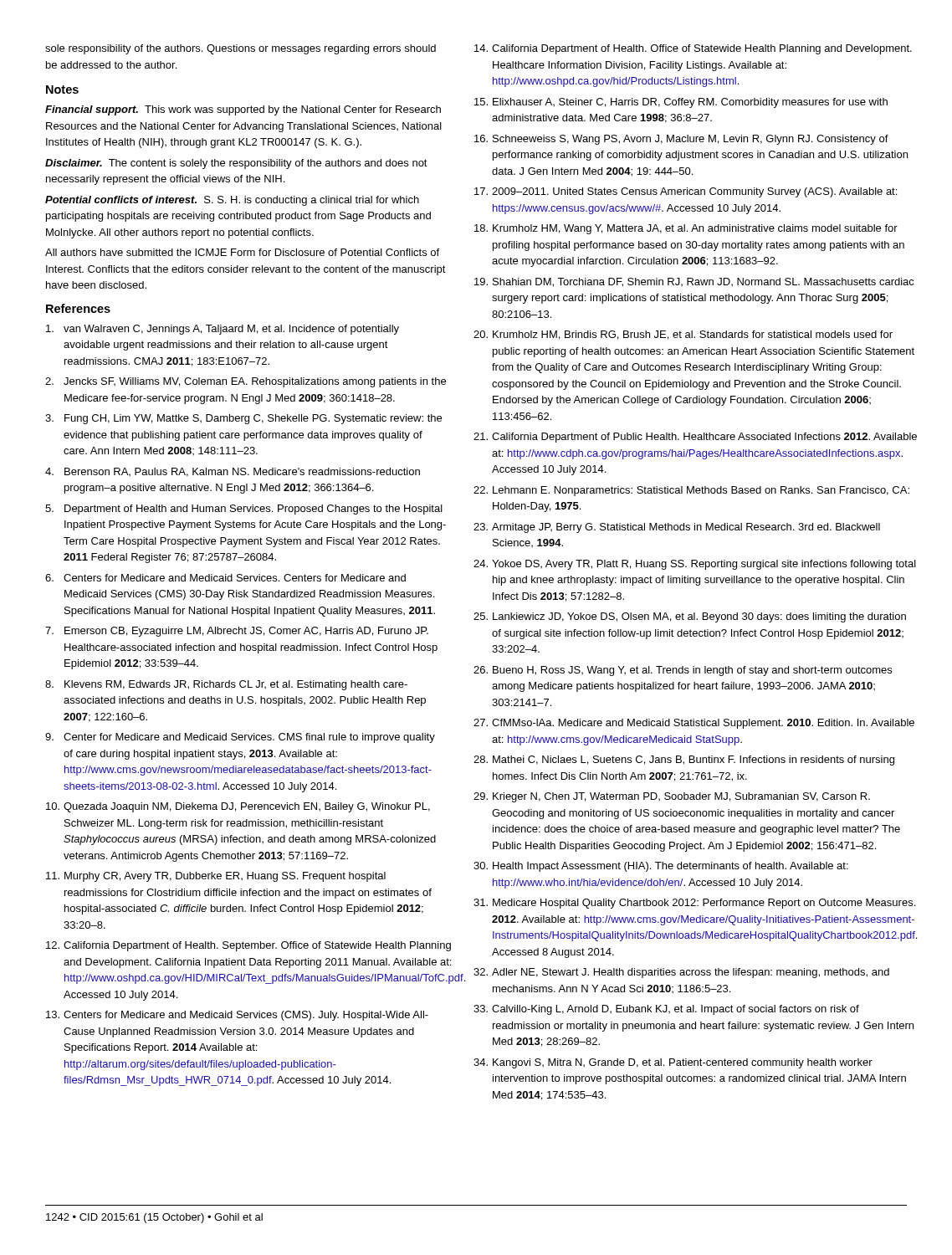Point to the block beginning "van Walraven C, Jennings A, Taljaard M, et"
The image size is (952, 1255).
[x=246, y=344]
